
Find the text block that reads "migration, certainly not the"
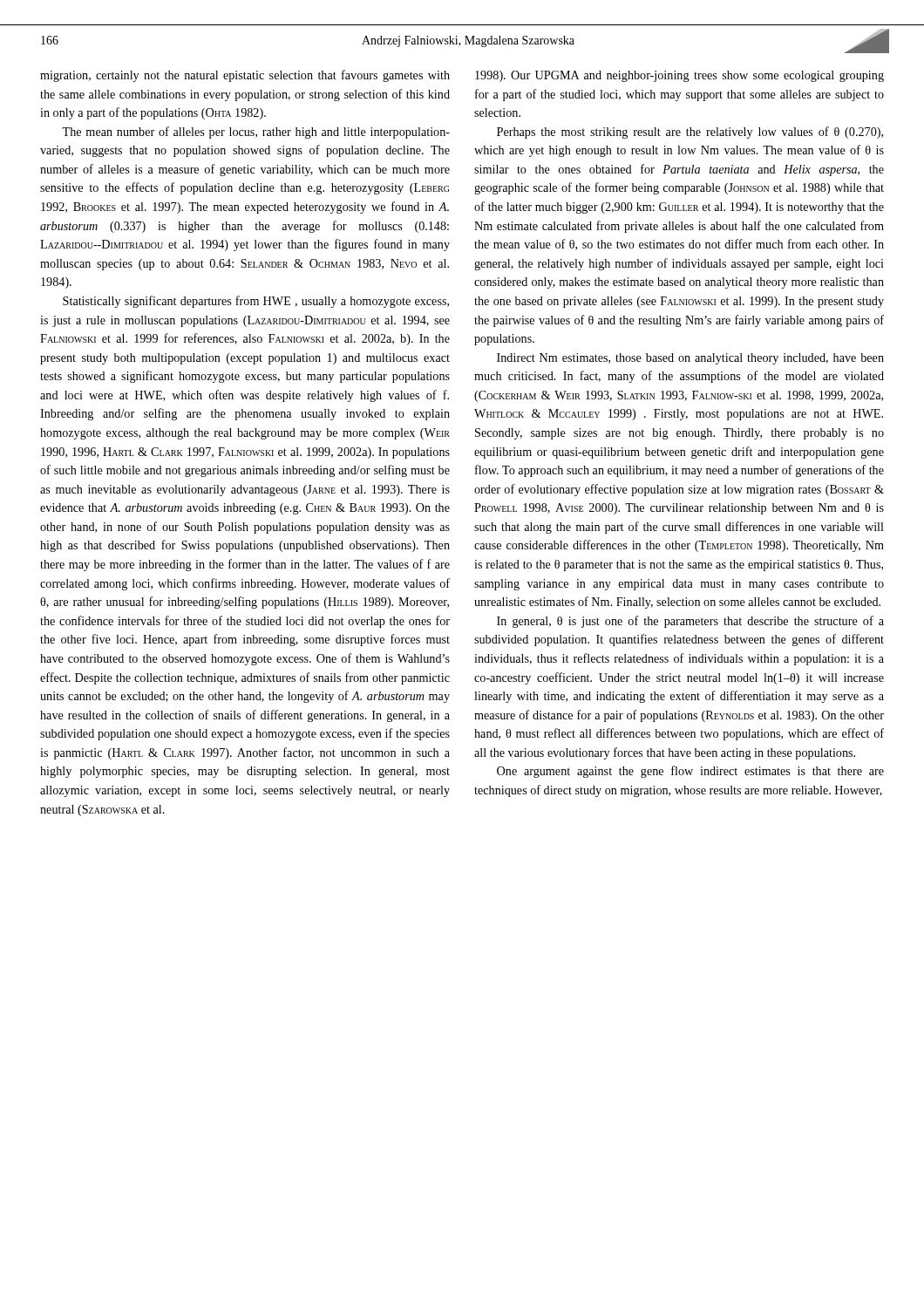[x=245, y=443]
